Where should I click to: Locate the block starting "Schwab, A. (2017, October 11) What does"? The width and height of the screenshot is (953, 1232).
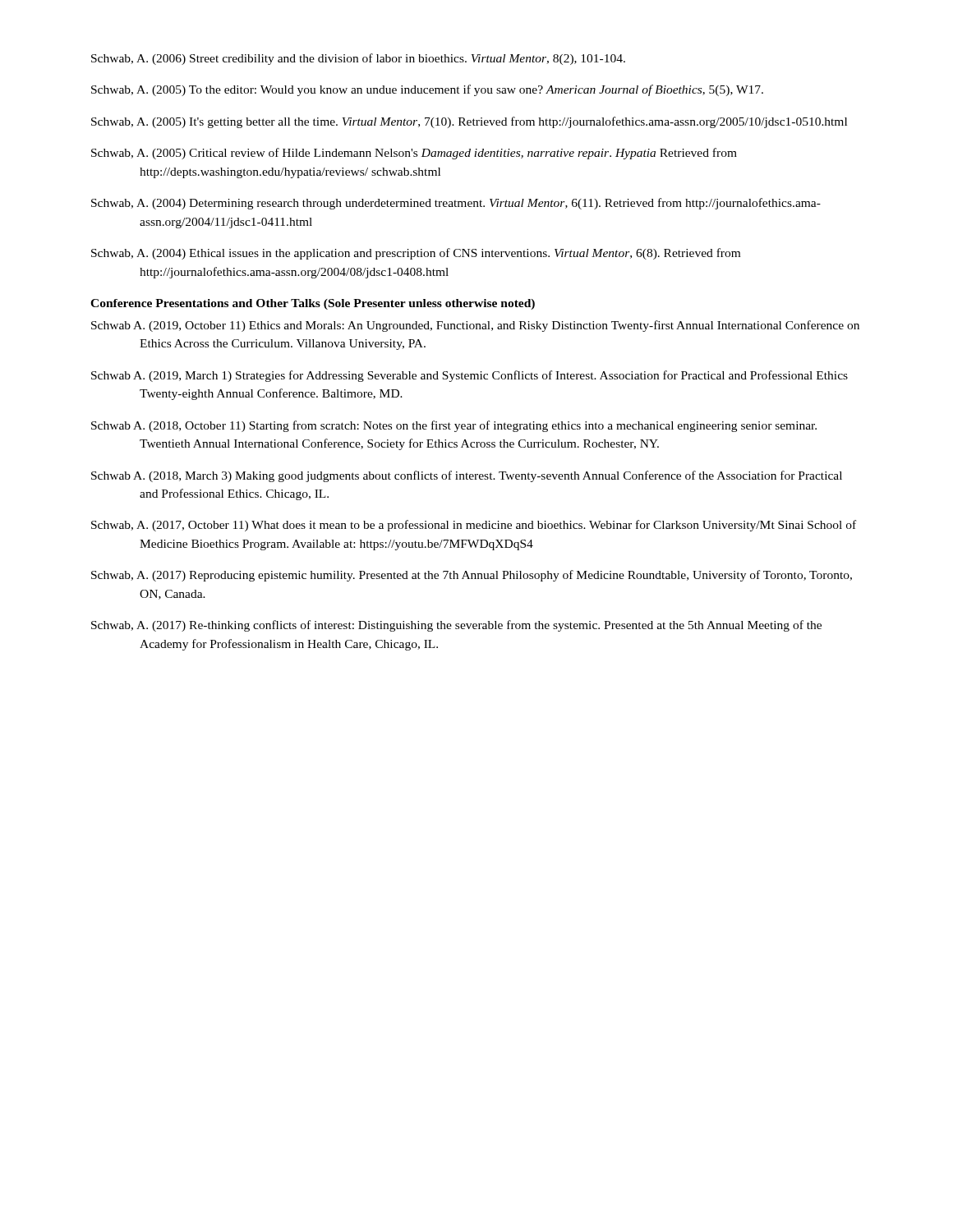[x=473, y=534]
